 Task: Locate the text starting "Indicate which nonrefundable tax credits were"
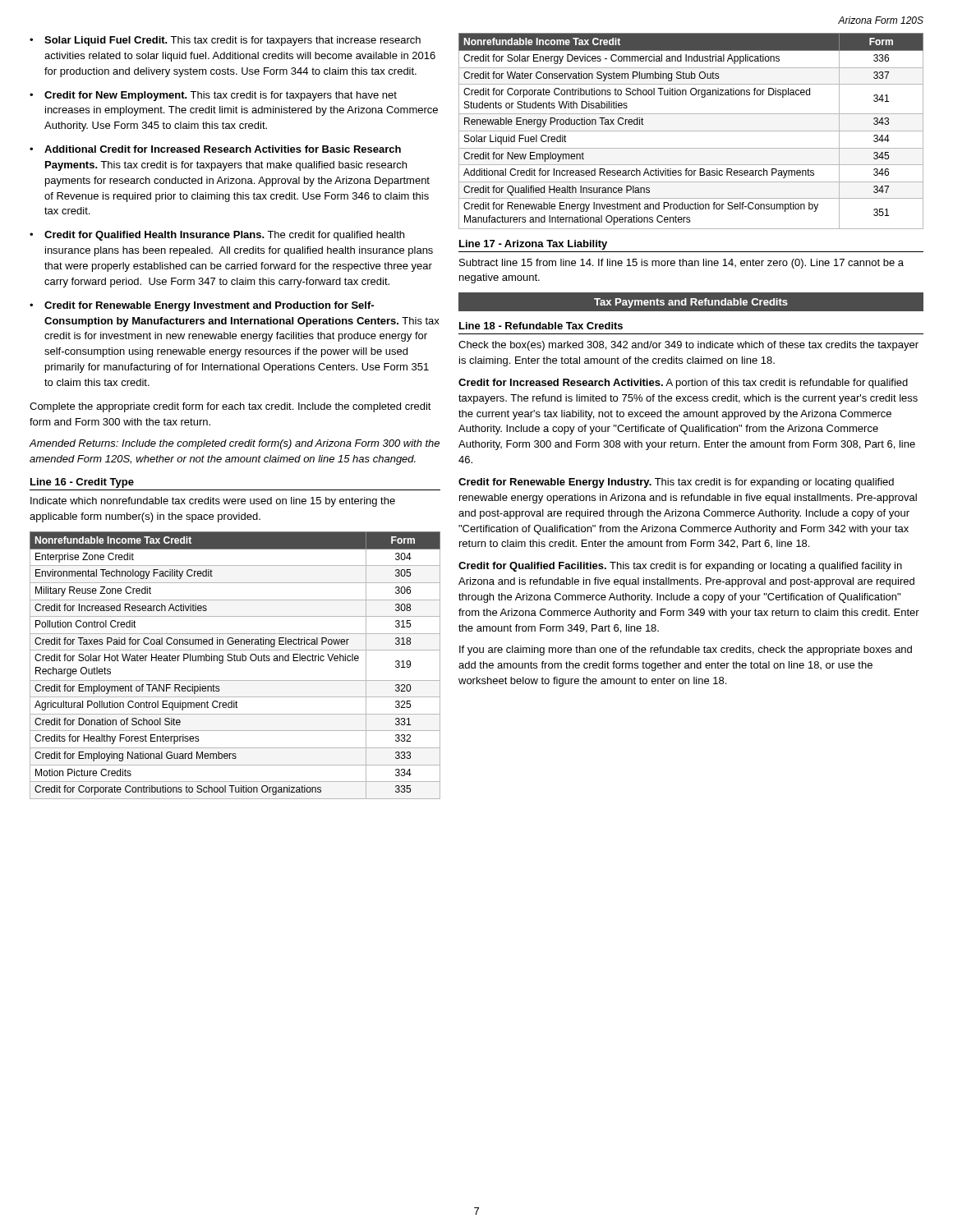[x=212, y=508]
